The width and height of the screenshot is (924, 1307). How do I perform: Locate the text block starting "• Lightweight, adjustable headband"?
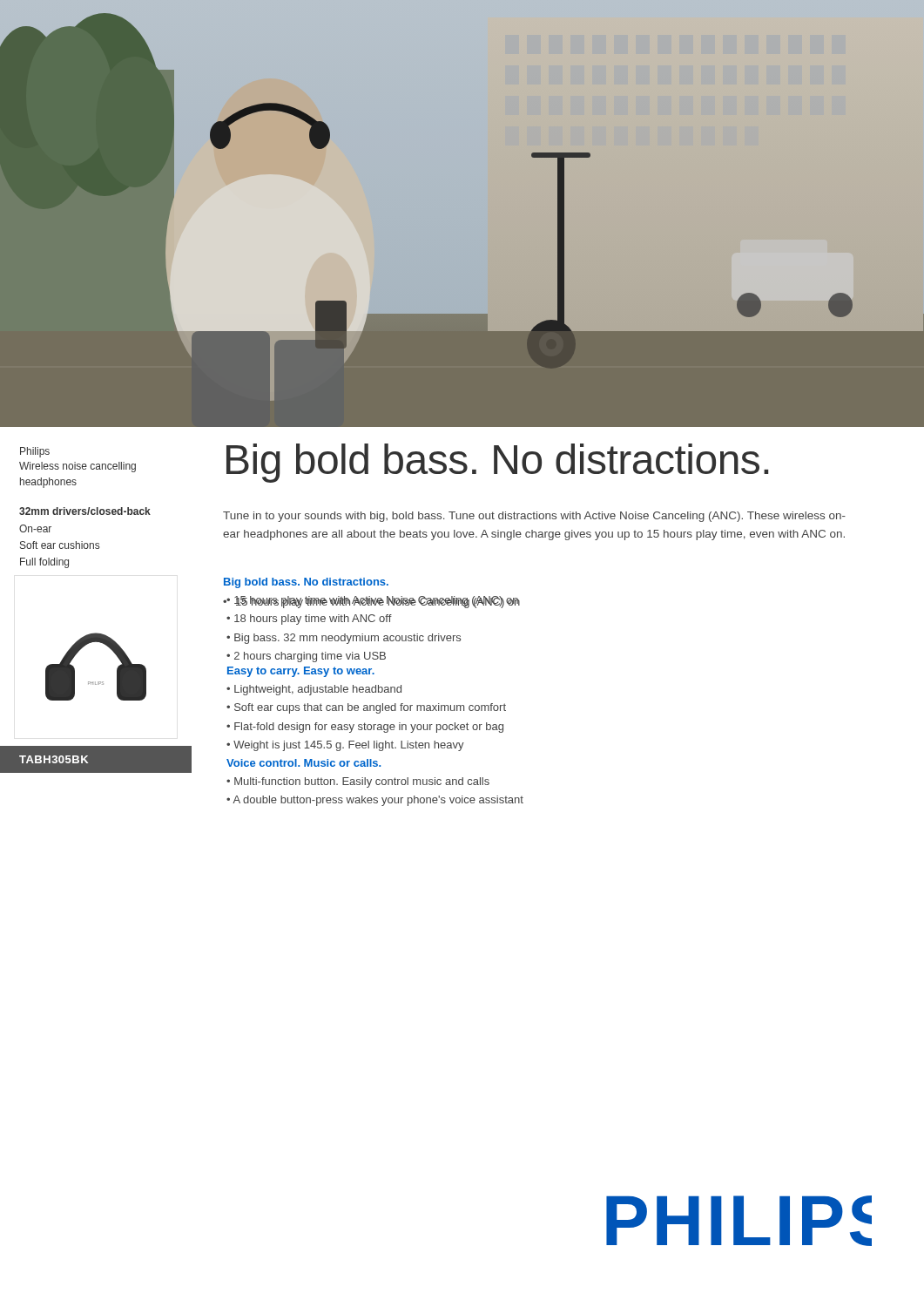click(x=314, y=689)
